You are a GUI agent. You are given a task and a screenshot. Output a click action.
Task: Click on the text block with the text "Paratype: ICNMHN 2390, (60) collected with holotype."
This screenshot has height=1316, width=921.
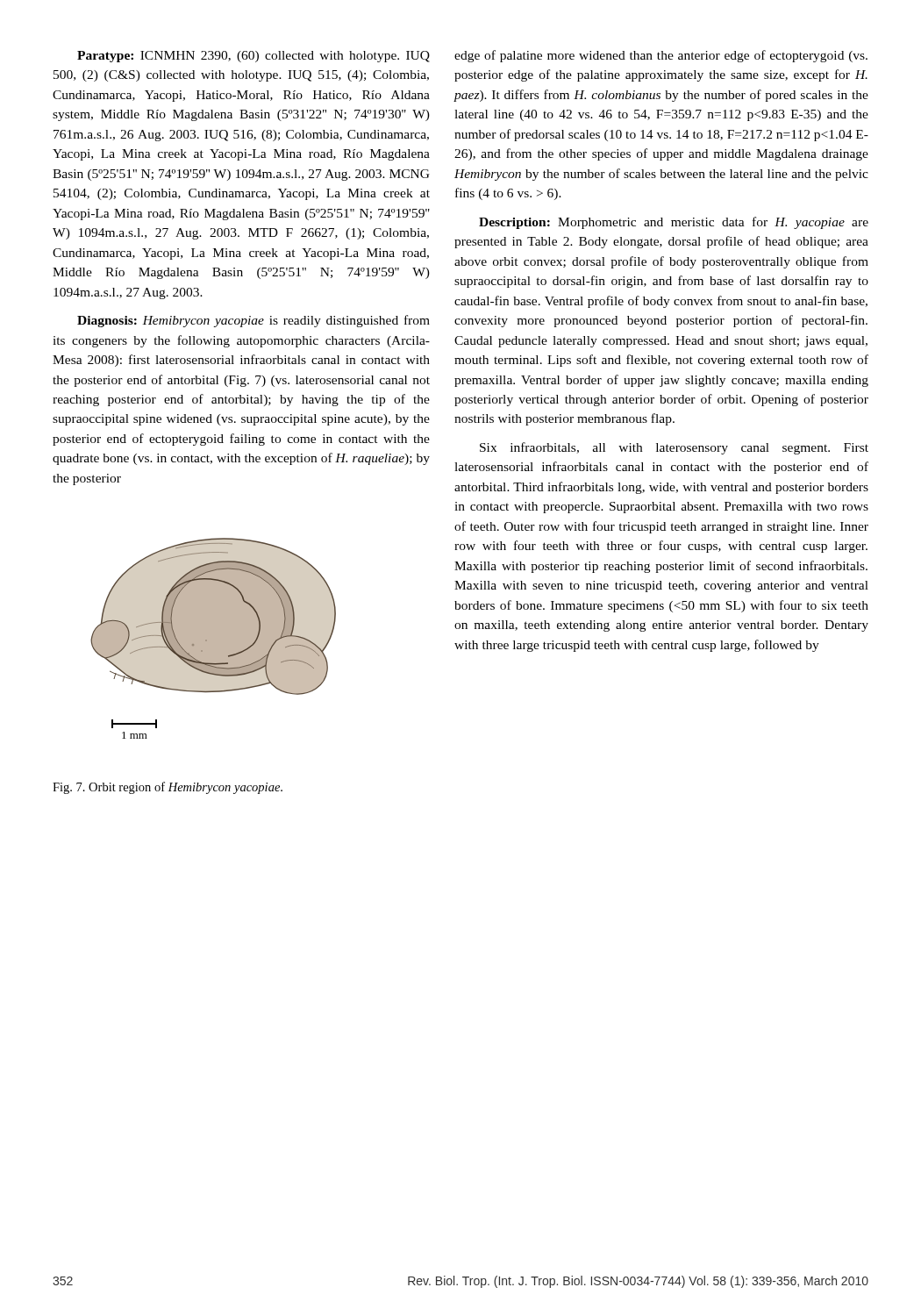(241, 174)
